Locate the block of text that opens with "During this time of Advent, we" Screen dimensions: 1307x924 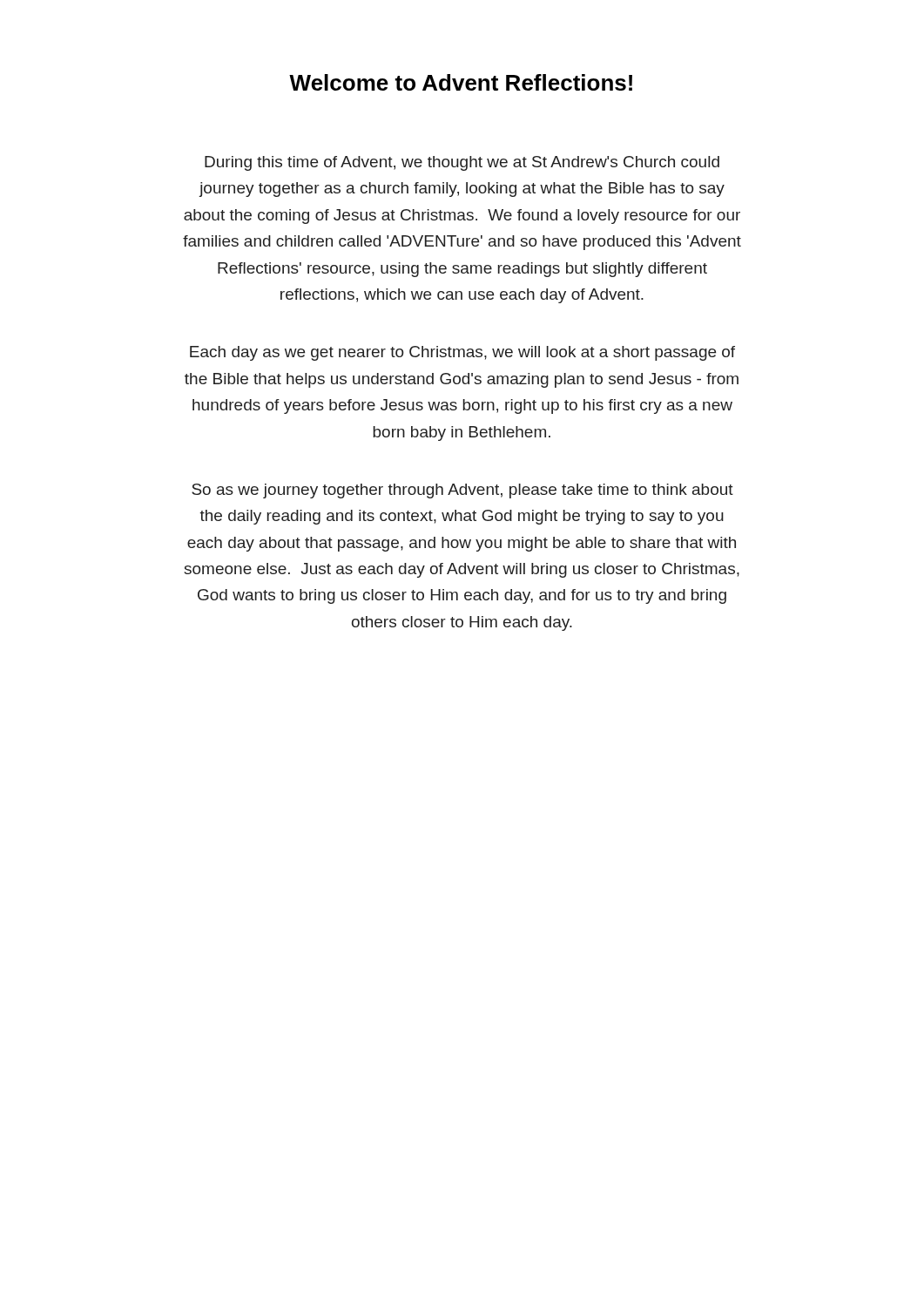tap(462, 228)
